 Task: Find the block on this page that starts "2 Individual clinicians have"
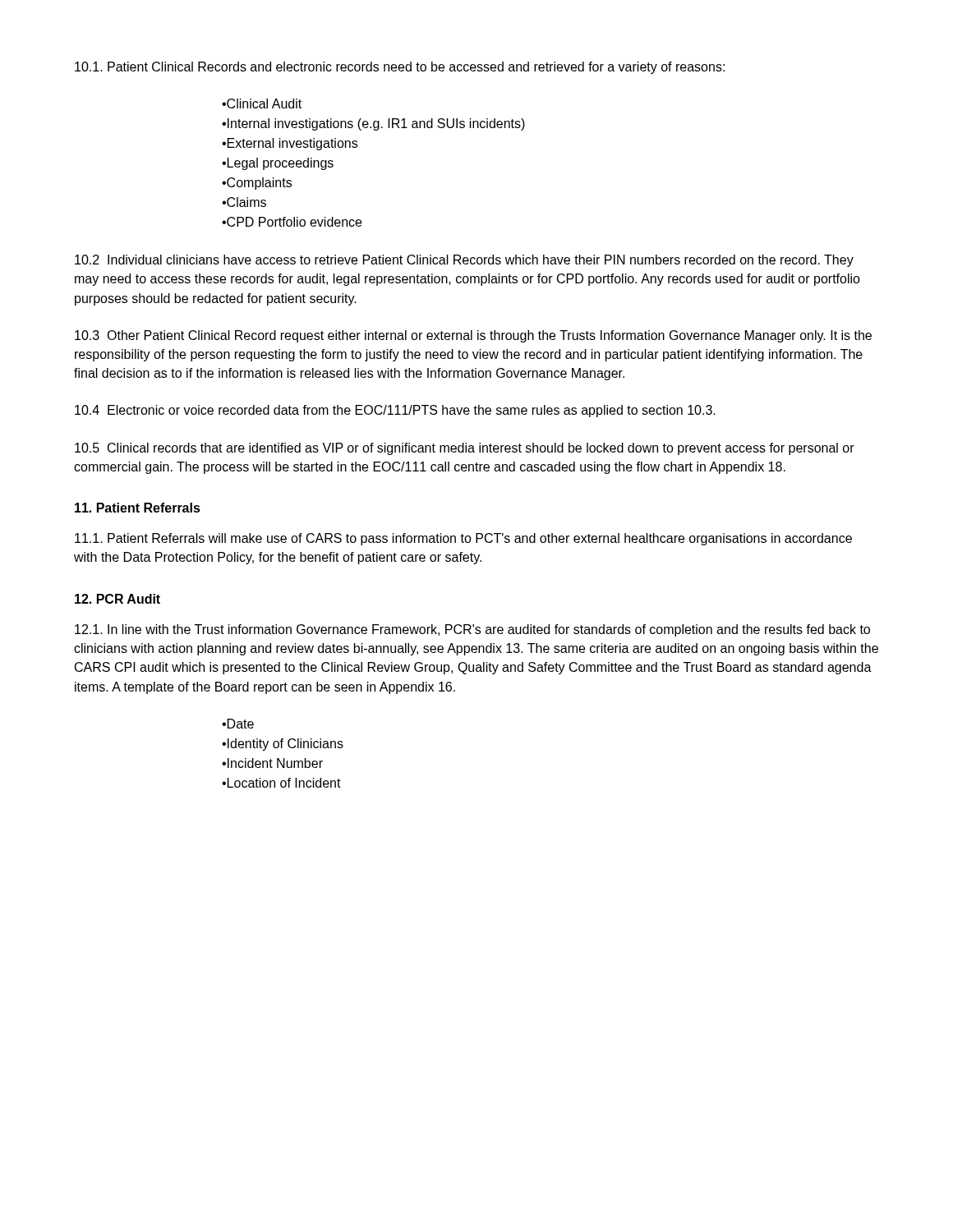pos(467,279)
